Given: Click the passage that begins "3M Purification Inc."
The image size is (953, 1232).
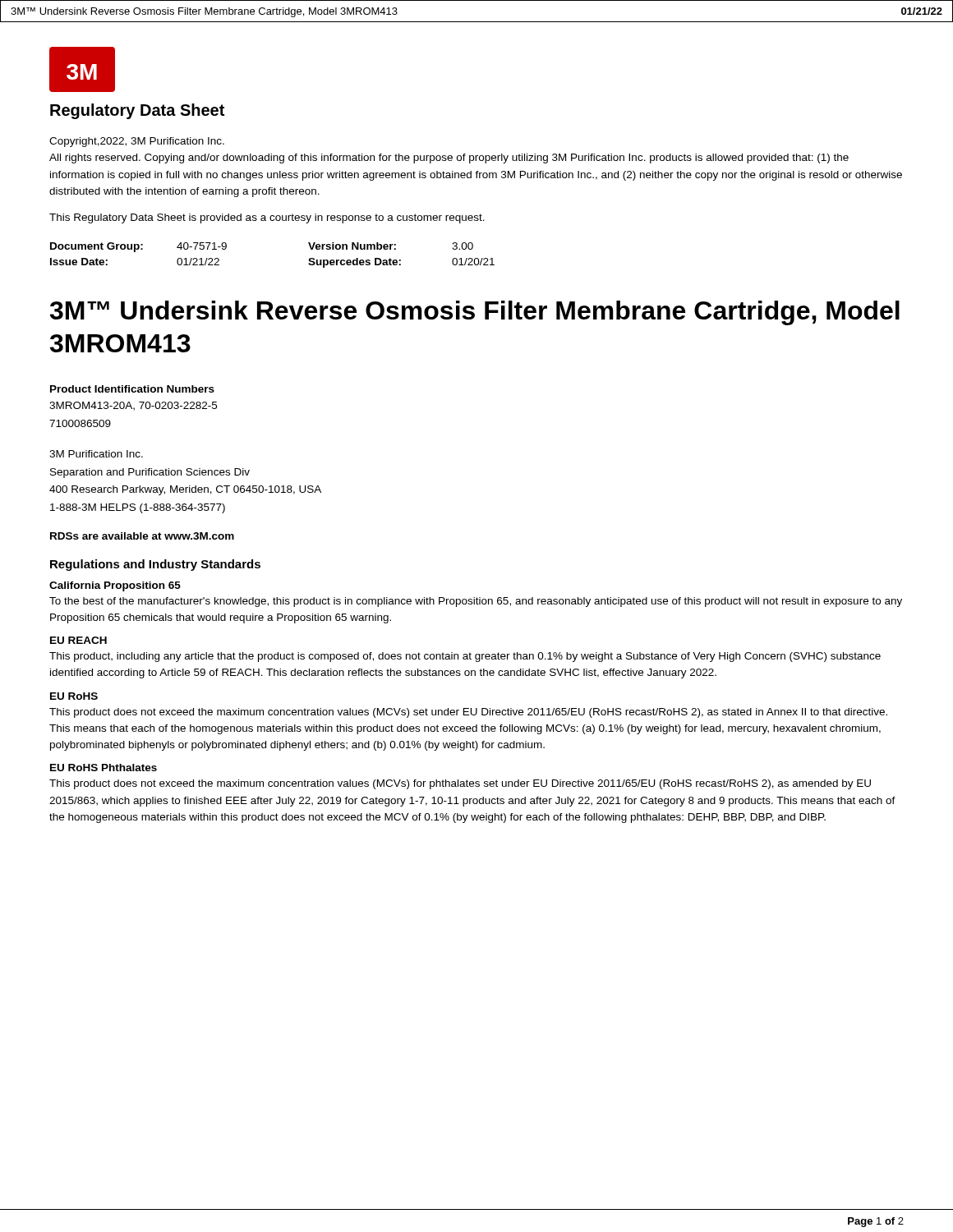Looking at the screenshot, I should 185,481.
